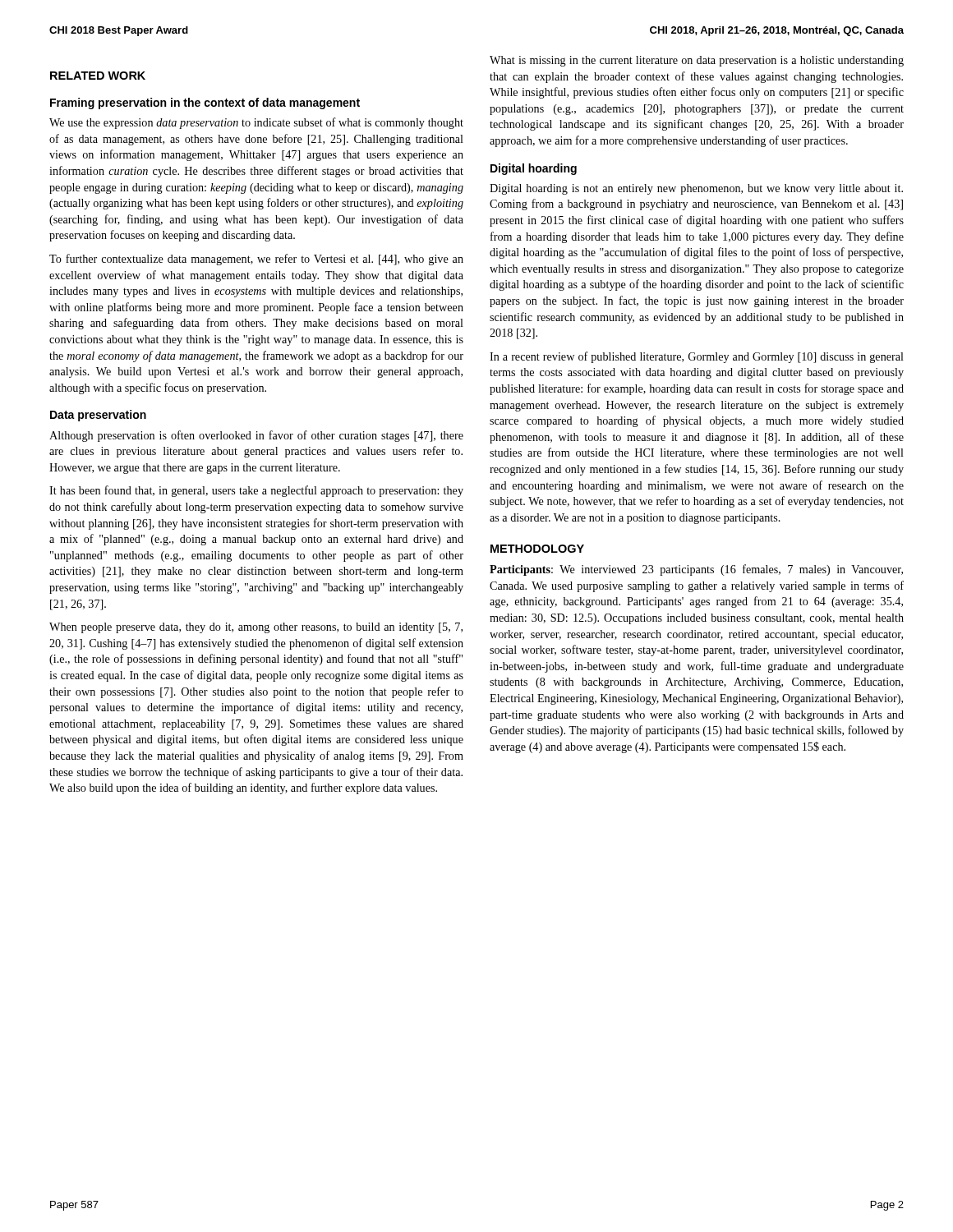Where is the passage that starts "In a recent review of published"?
This screenshot has height=1232, width=953.
[697, 437]
